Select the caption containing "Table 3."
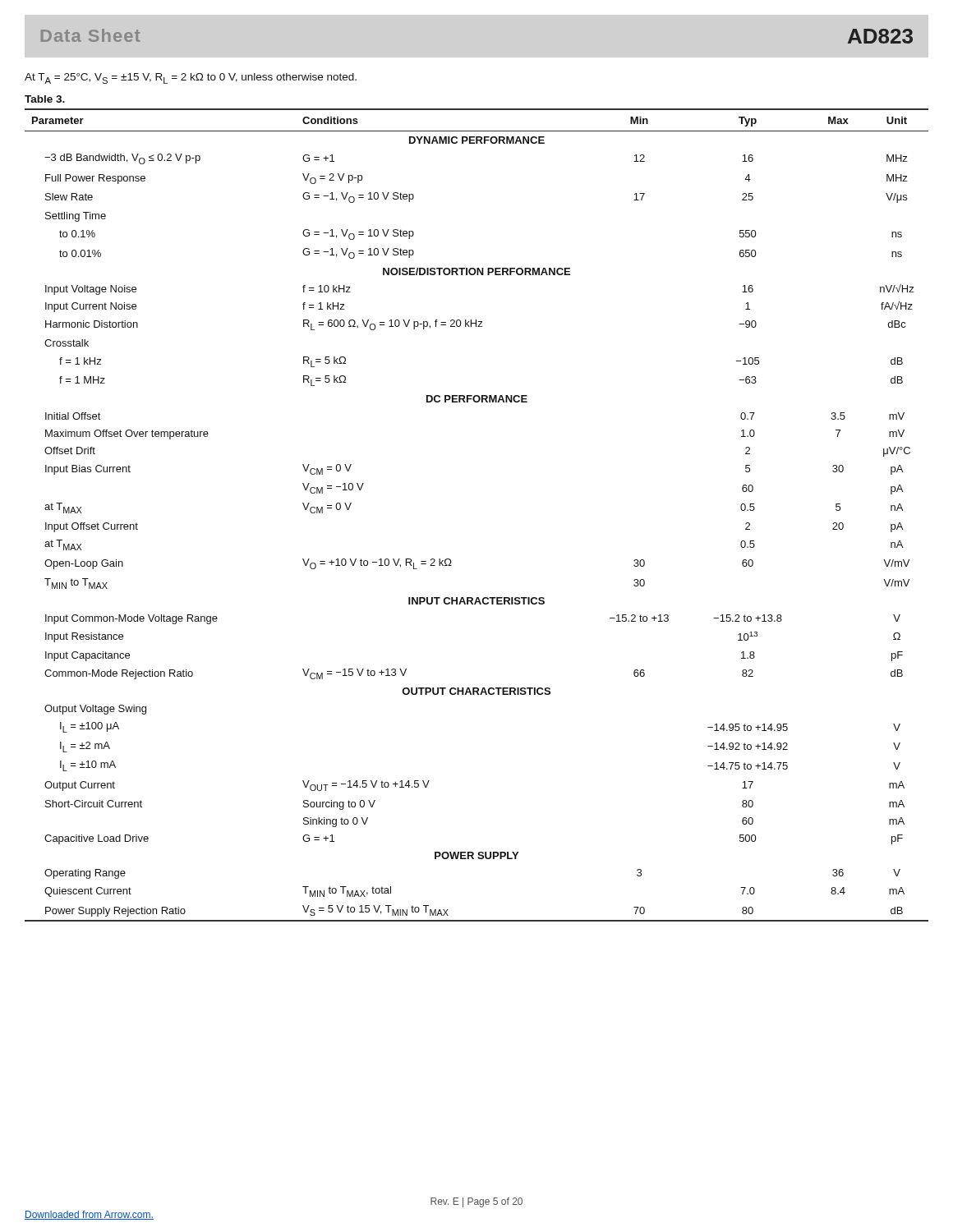Image resolution: width=953 pixels, height=1232 pixels. 45,99
